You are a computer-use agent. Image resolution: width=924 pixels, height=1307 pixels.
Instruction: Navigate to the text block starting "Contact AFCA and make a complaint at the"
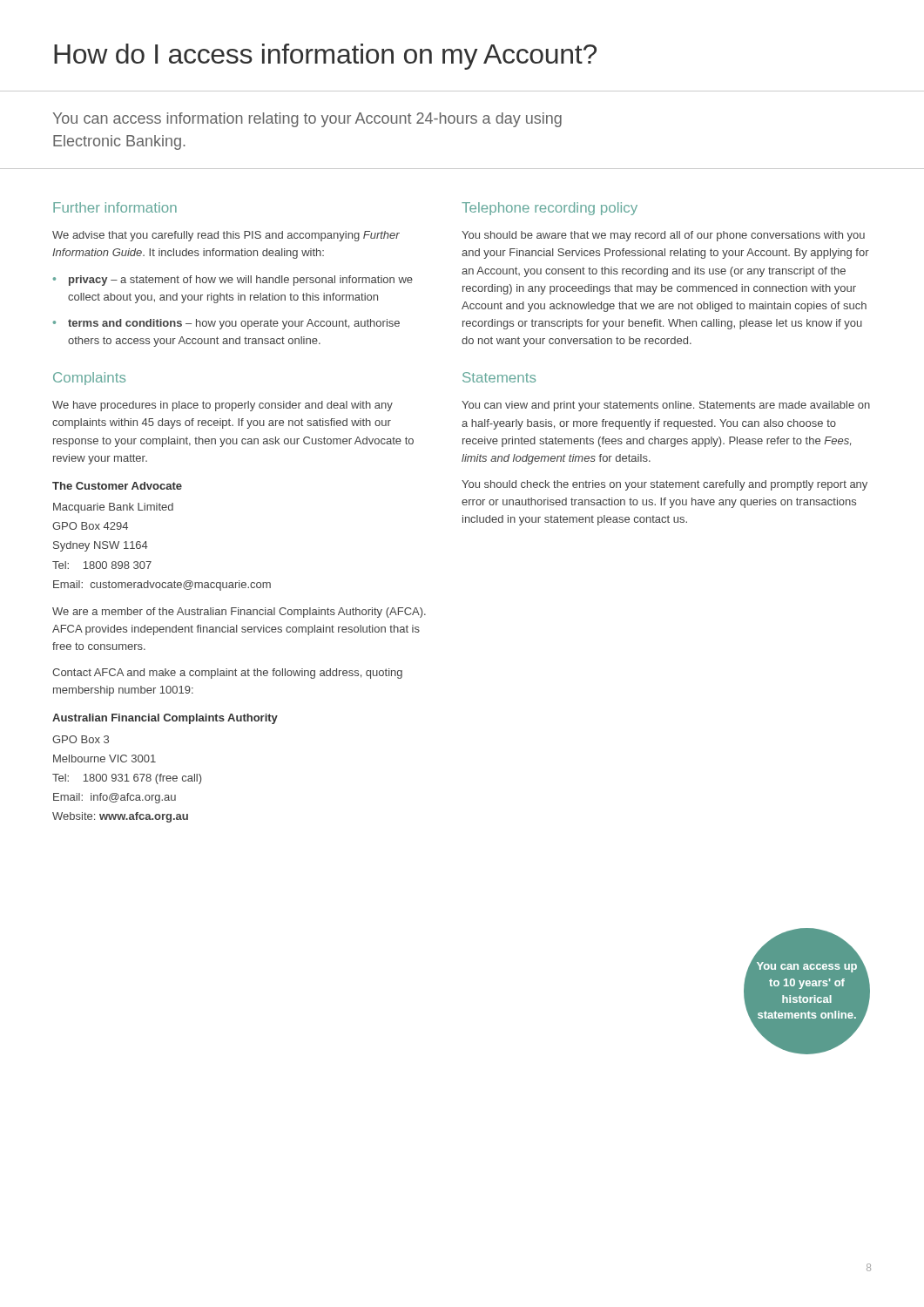point(240,682)
